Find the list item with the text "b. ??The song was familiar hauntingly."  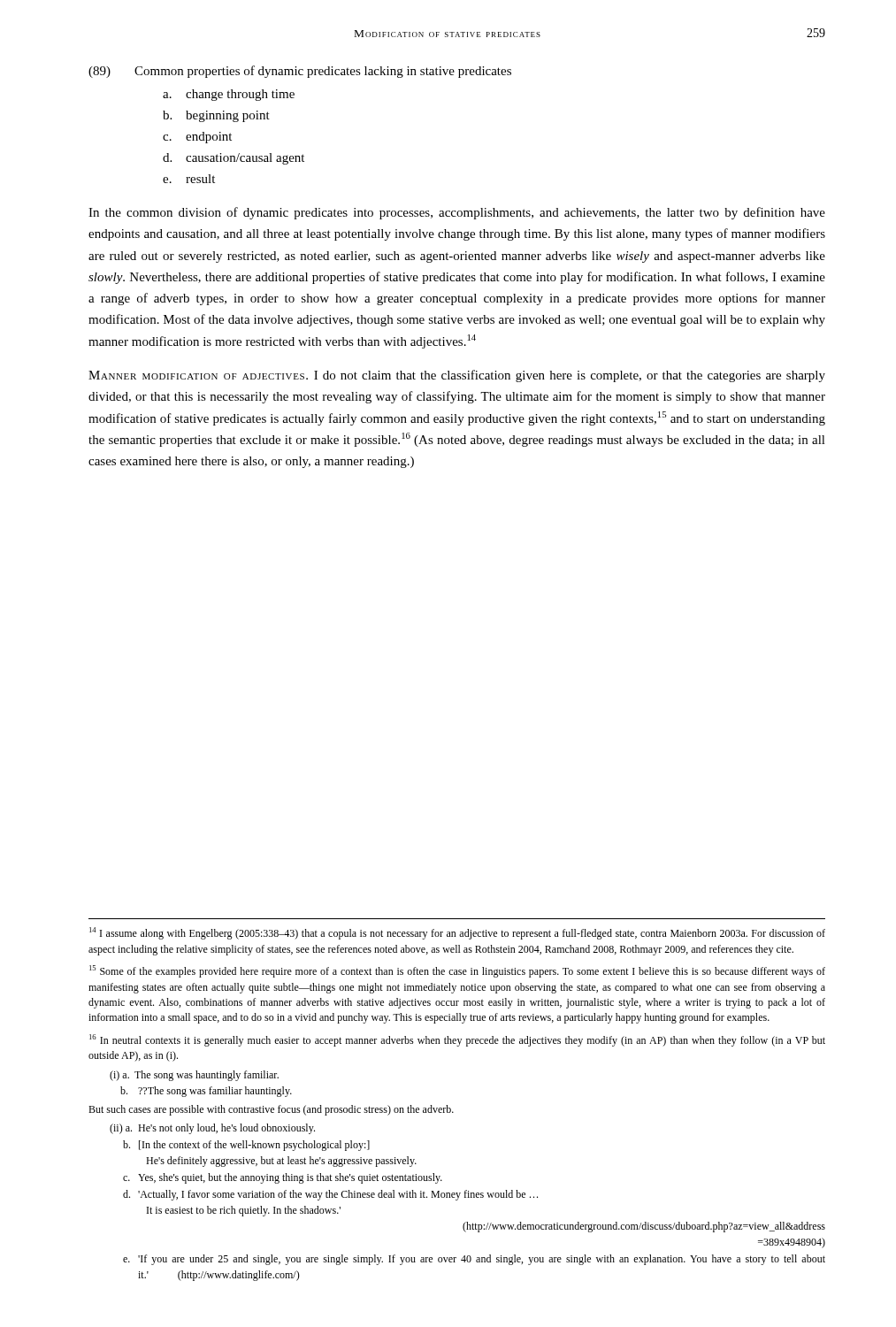pos(201,1090)
